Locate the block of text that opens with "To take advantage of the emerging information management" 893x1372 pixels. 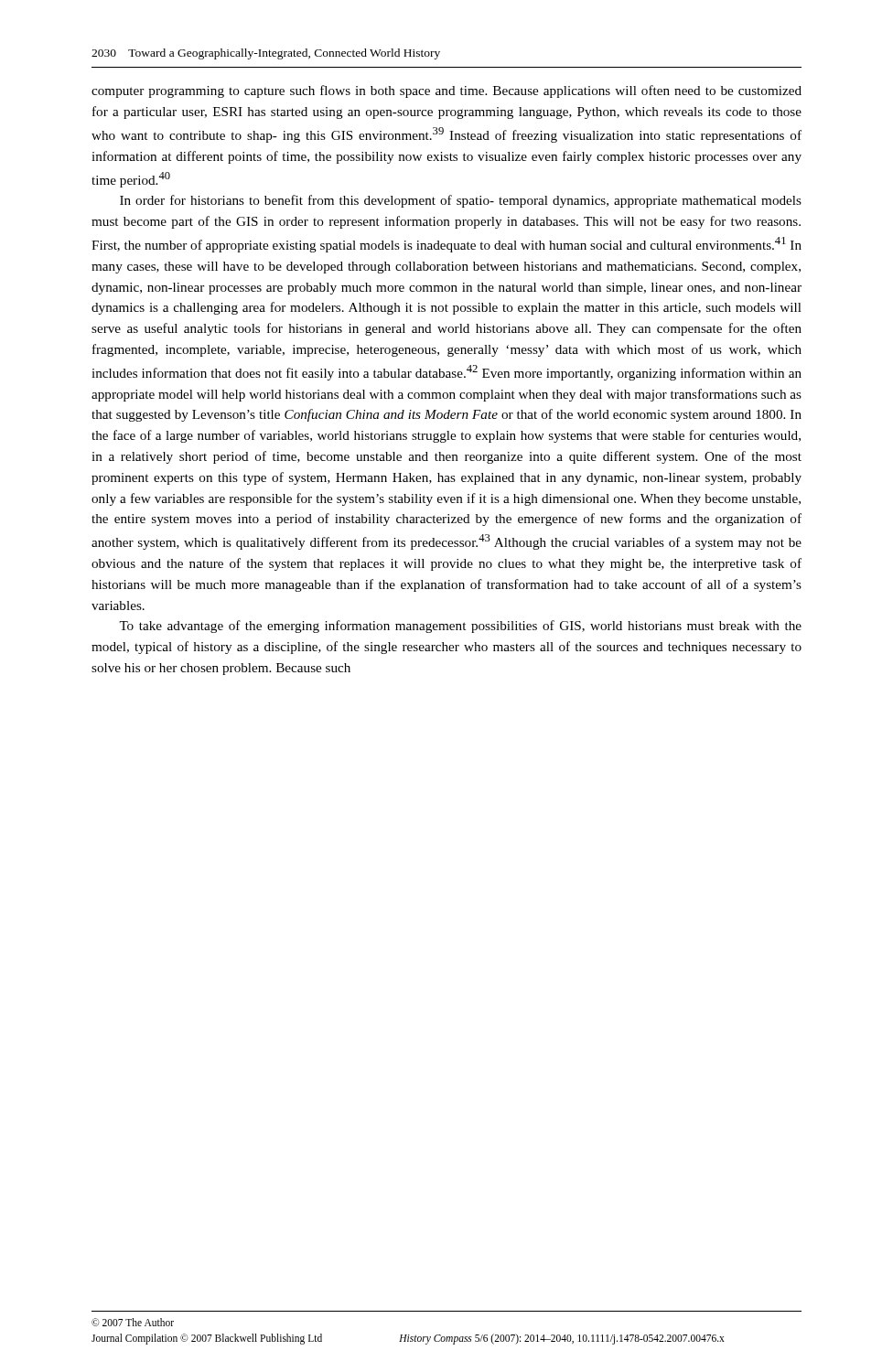446,647
